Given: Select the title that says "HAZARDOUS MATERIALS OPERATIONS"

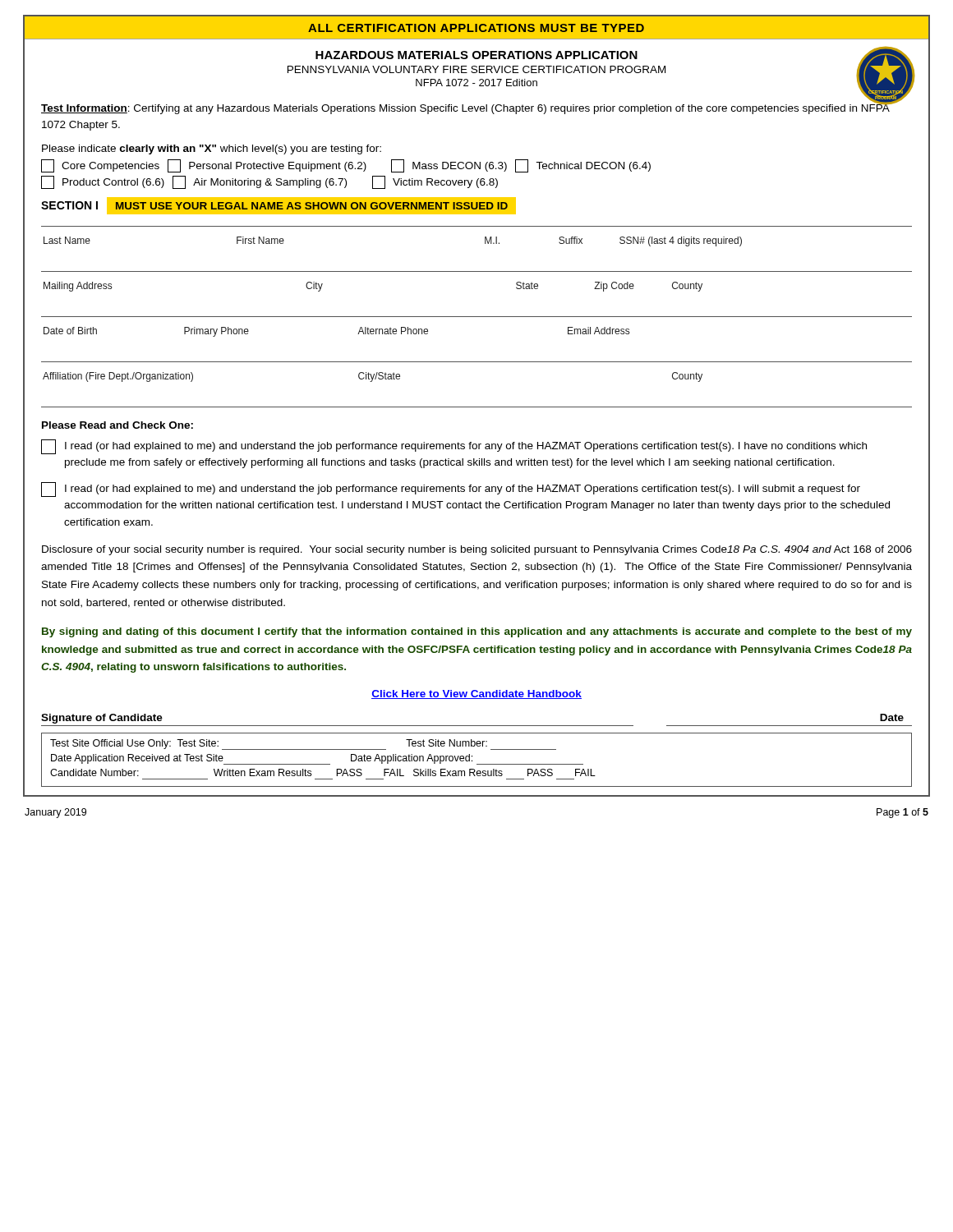Looking at the screenshot, I should pos(476,68).
